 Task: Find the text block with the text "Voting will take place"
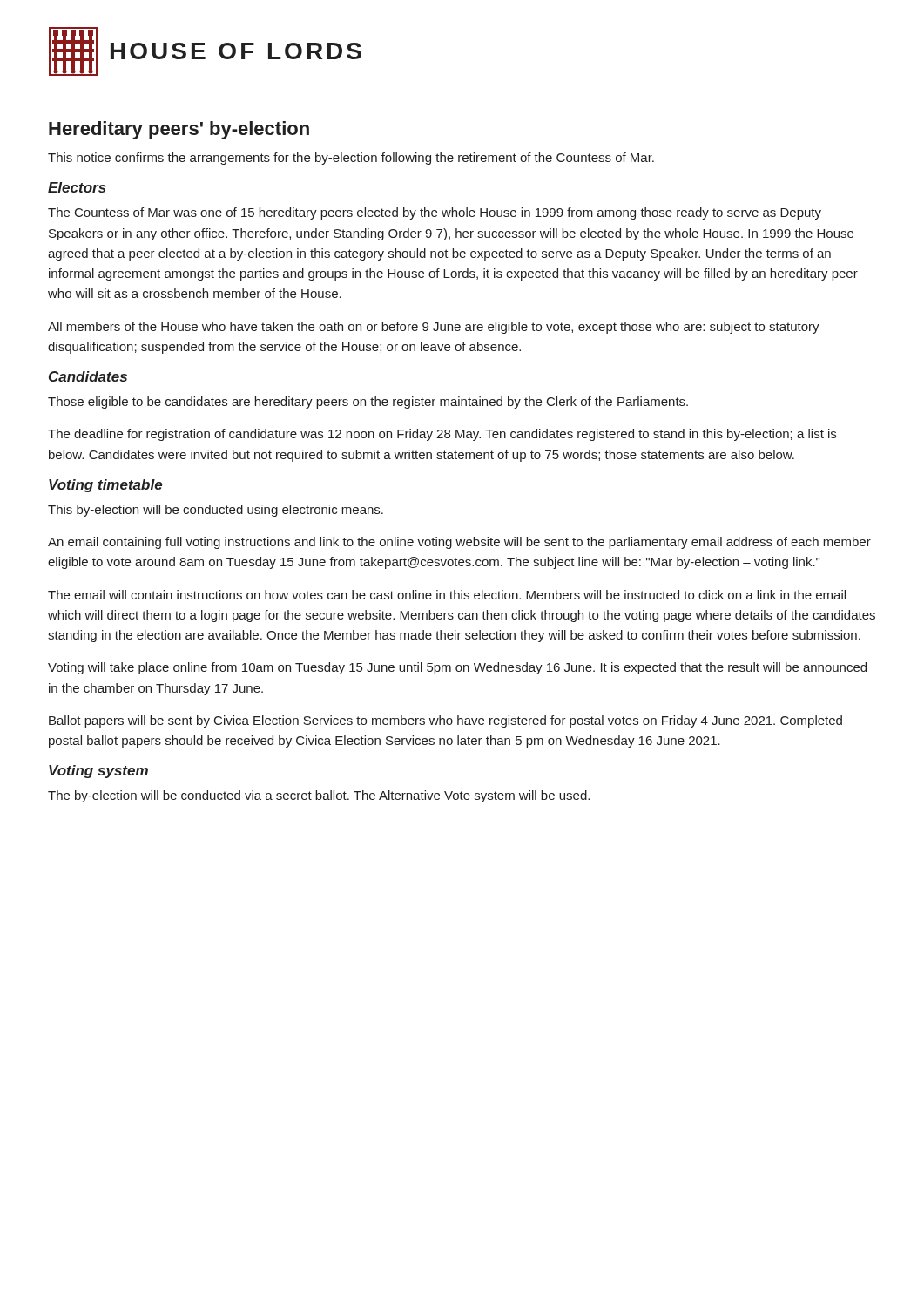462,677
